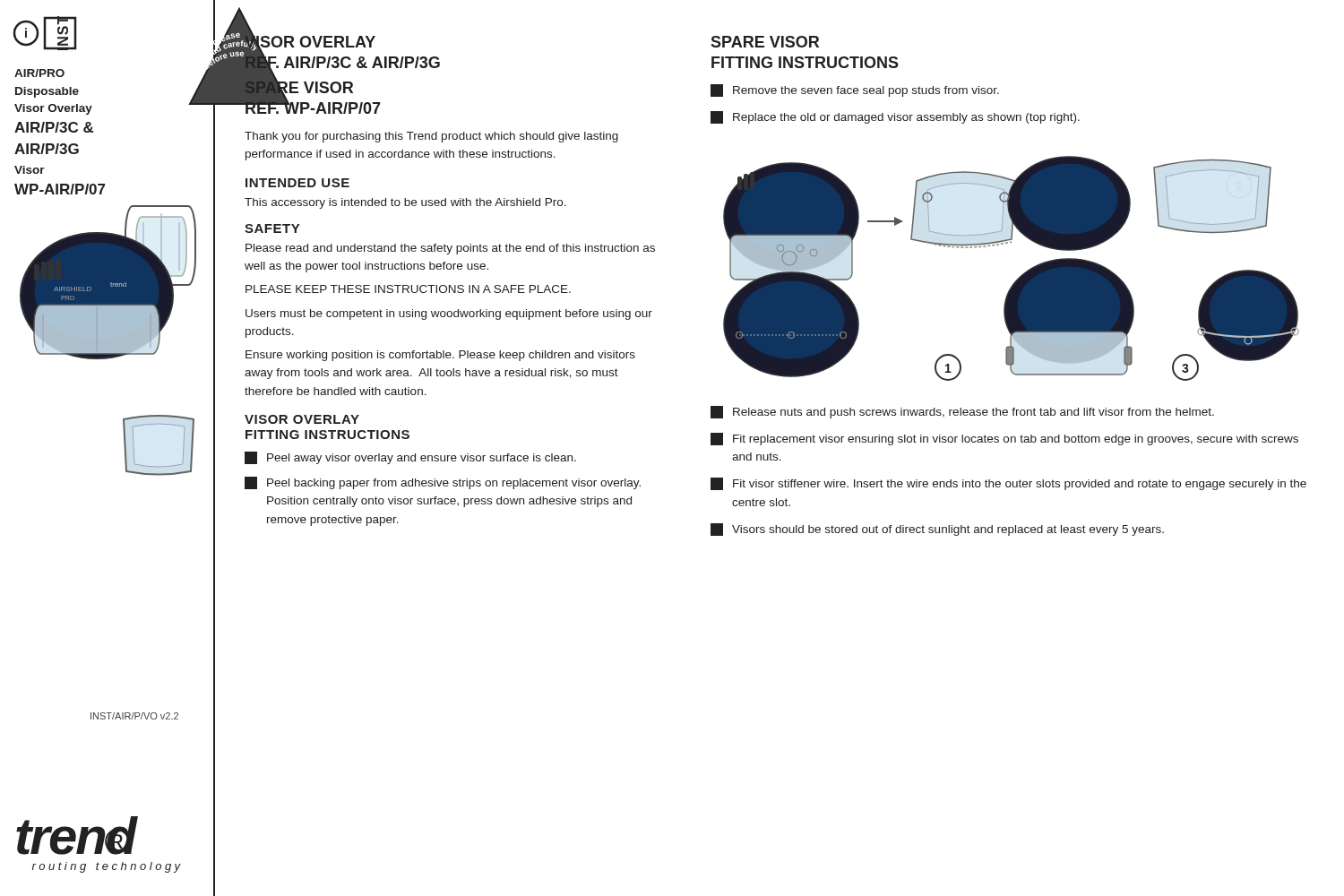Click on the text block with the text "PLEASE KEEP THESE INSTRUCTIONS"
Image resolution: width=1344 pixels, height=896 pixels.
tap(408, 289)
